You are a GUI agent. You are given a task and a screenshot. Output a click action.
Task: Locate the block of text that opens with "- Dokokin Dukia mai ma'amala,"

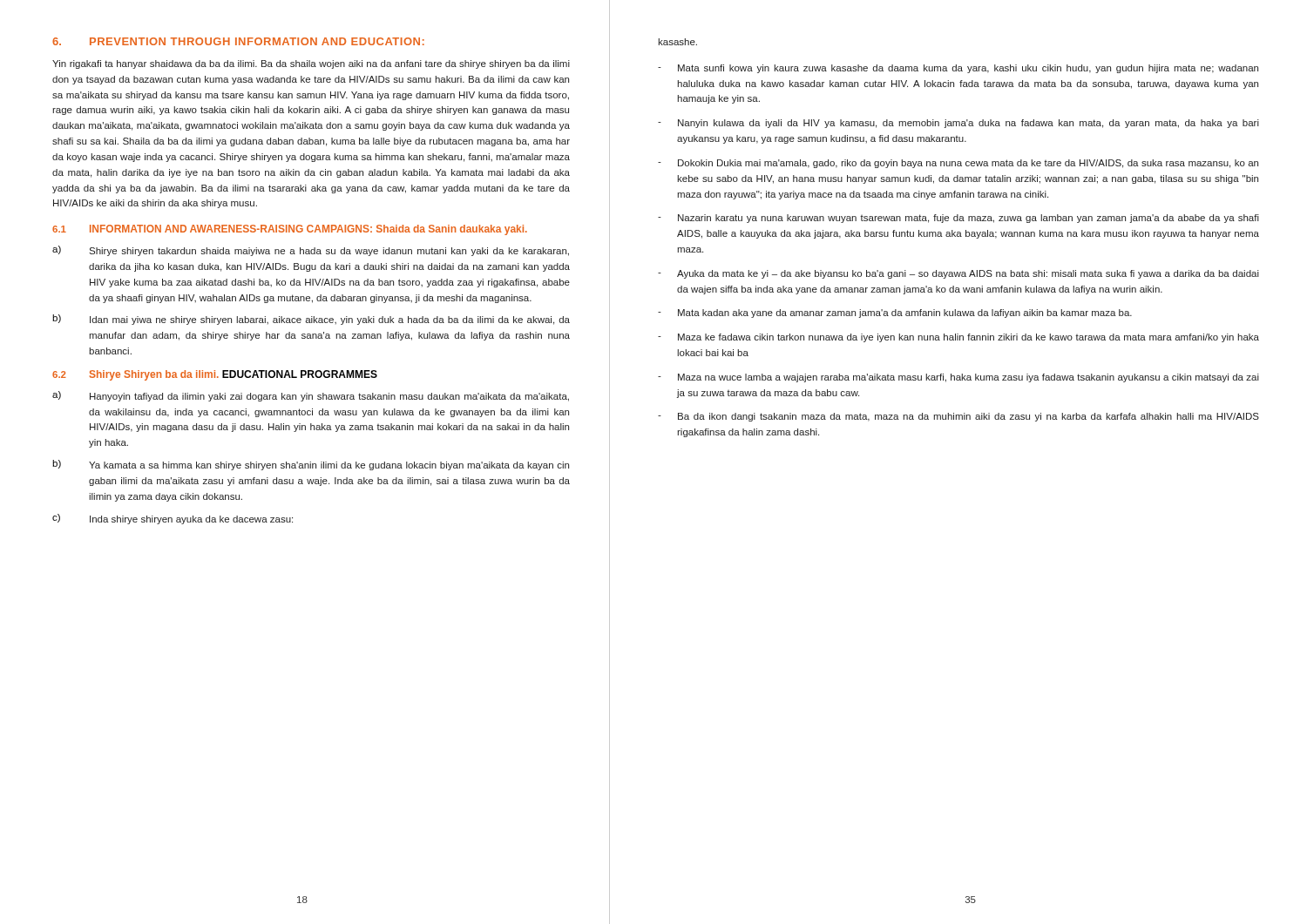(958, 179)
